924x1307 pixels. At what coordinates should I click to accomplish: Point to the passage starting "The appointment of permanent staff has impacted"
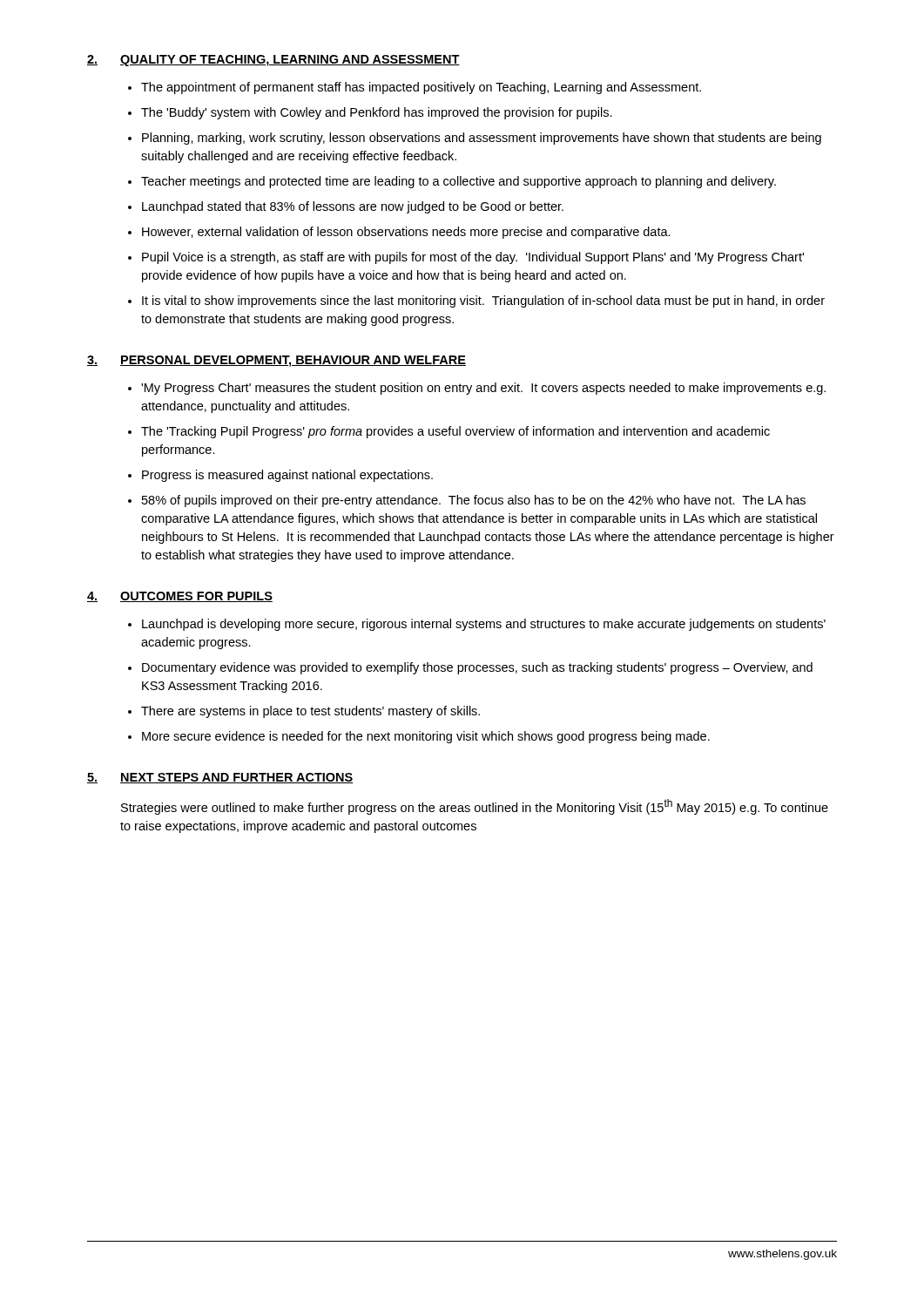click(x=422, y=87)
